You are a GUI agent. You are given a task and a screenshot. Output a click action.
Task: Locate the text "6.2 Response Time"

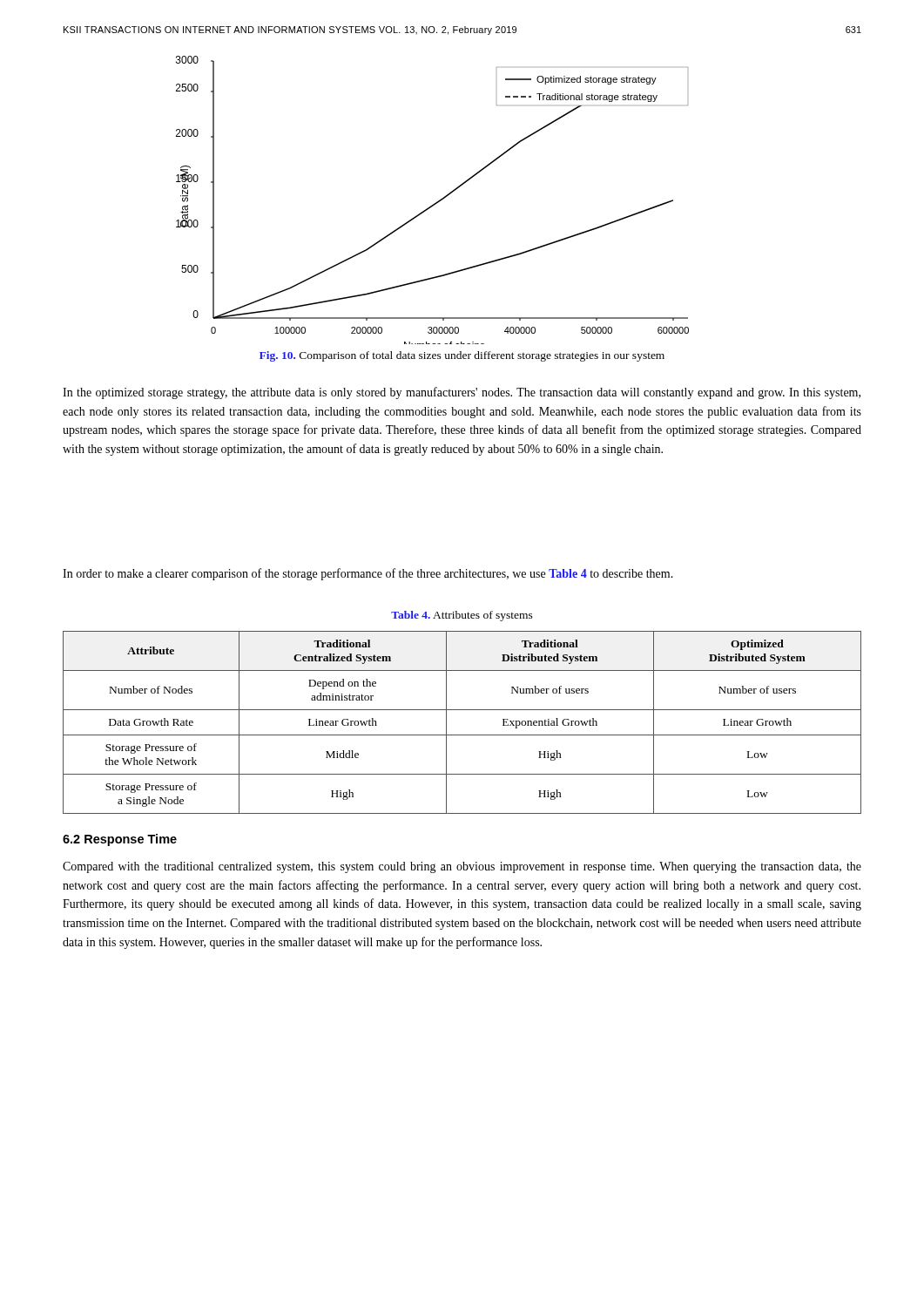(120, 839)
